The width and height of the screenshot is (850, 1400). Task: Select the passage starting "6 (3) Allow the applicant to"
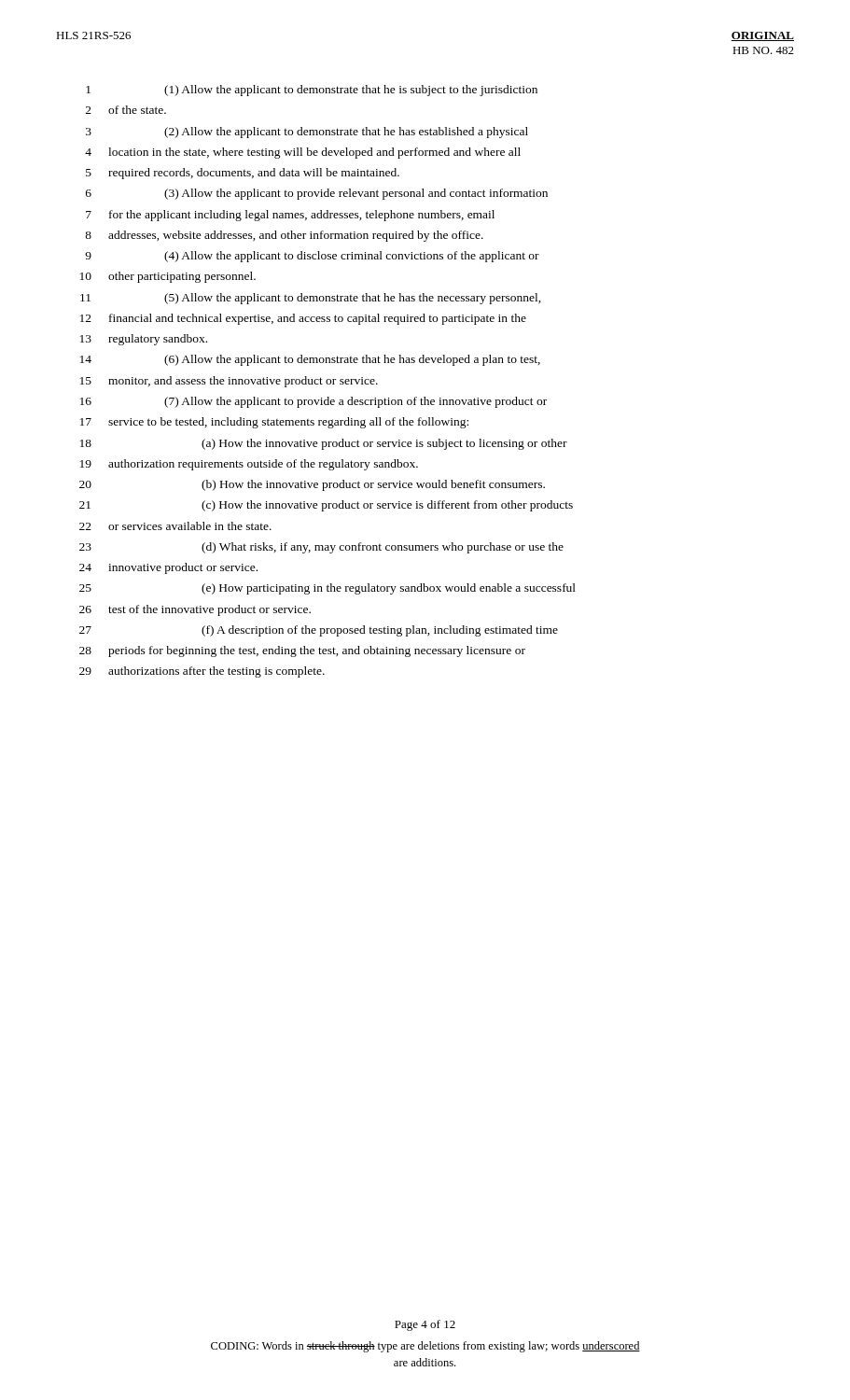tap(425, 214)
